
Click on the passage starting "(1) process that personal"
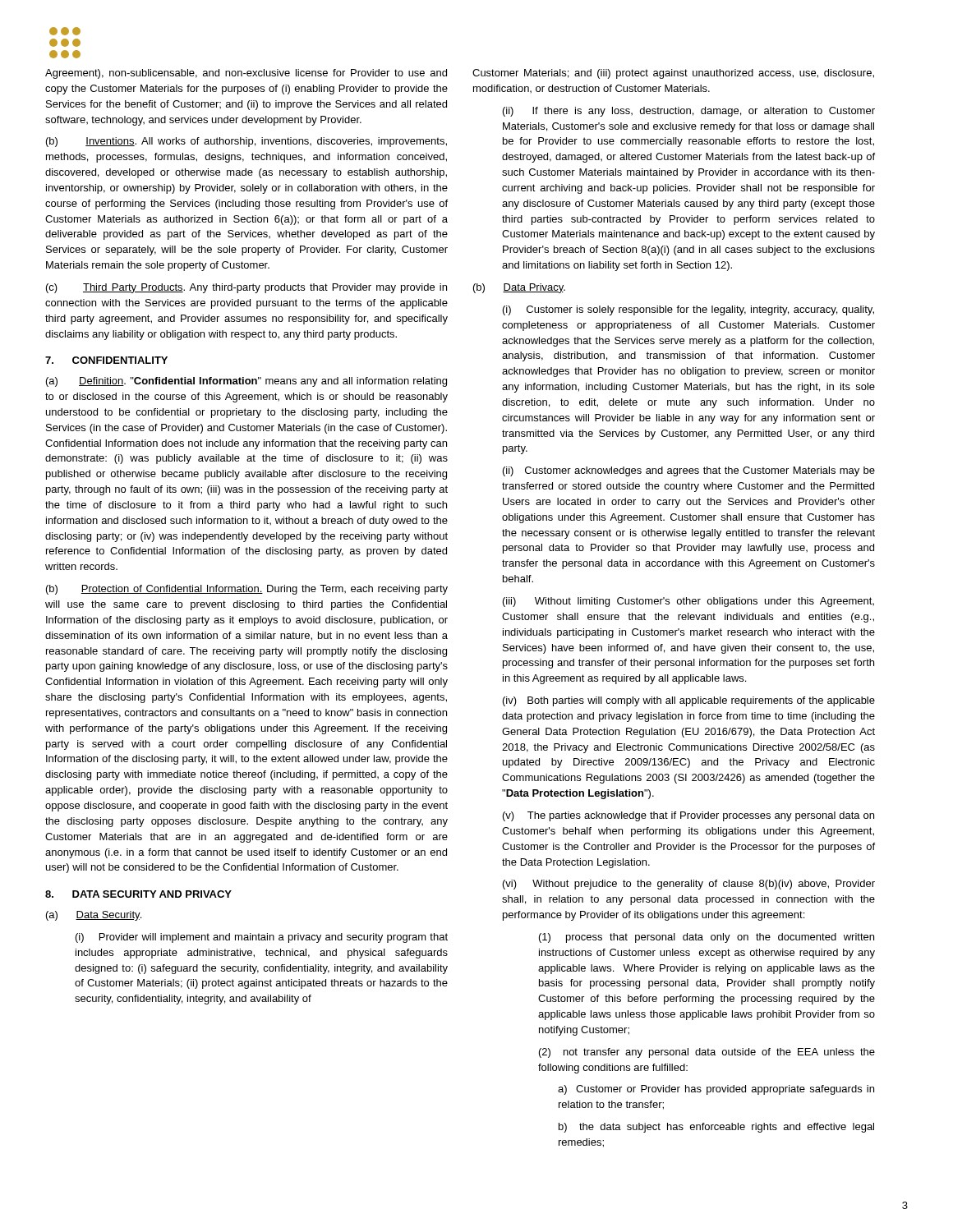pyautogui.click(x=707, y=984)
